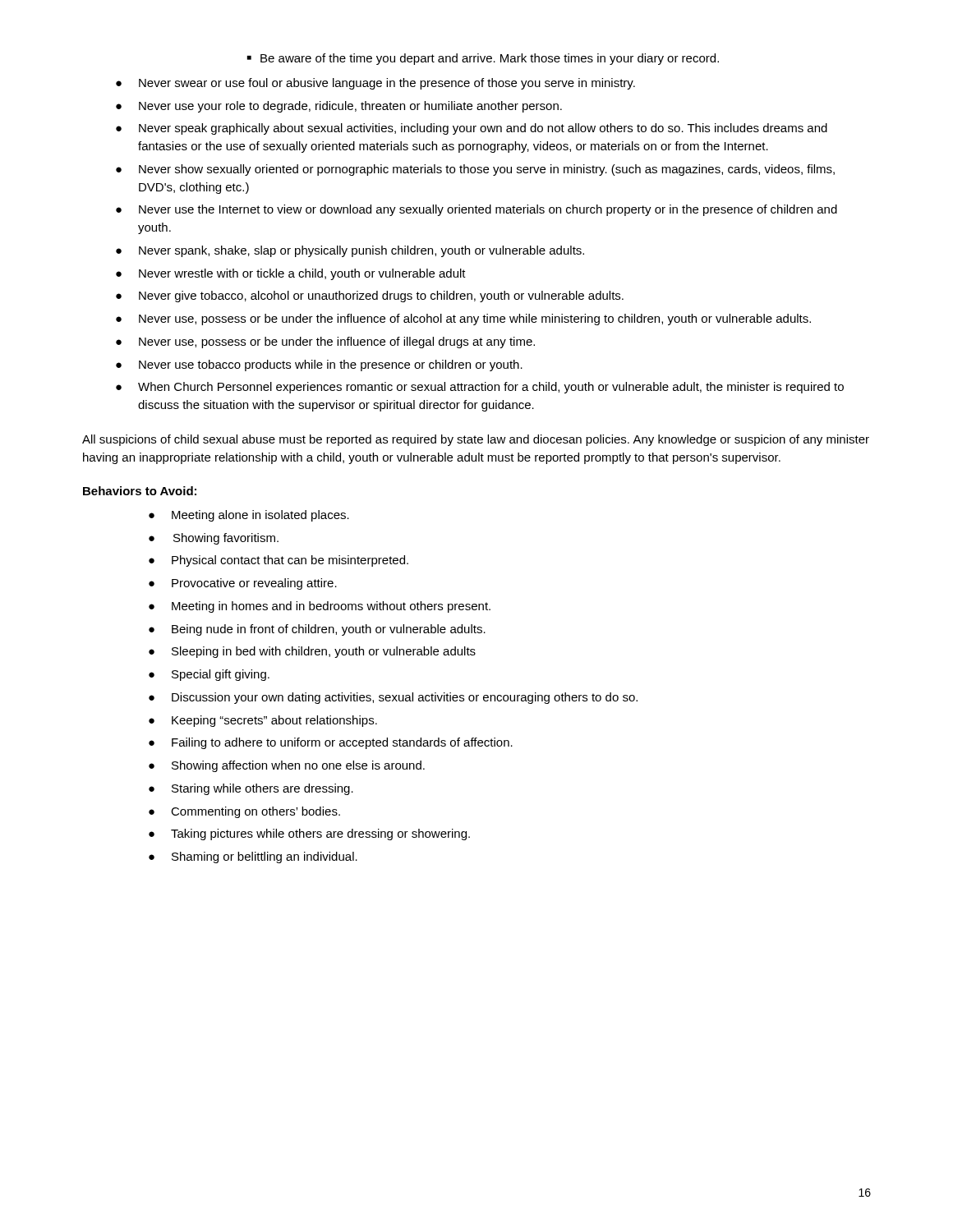Image resolution: width=953 pixels, height=1232 pixels.
Task: Point to the block beginning "When Church Personnel experiences romantic or sexual attraction"
Action: [491, 396]
